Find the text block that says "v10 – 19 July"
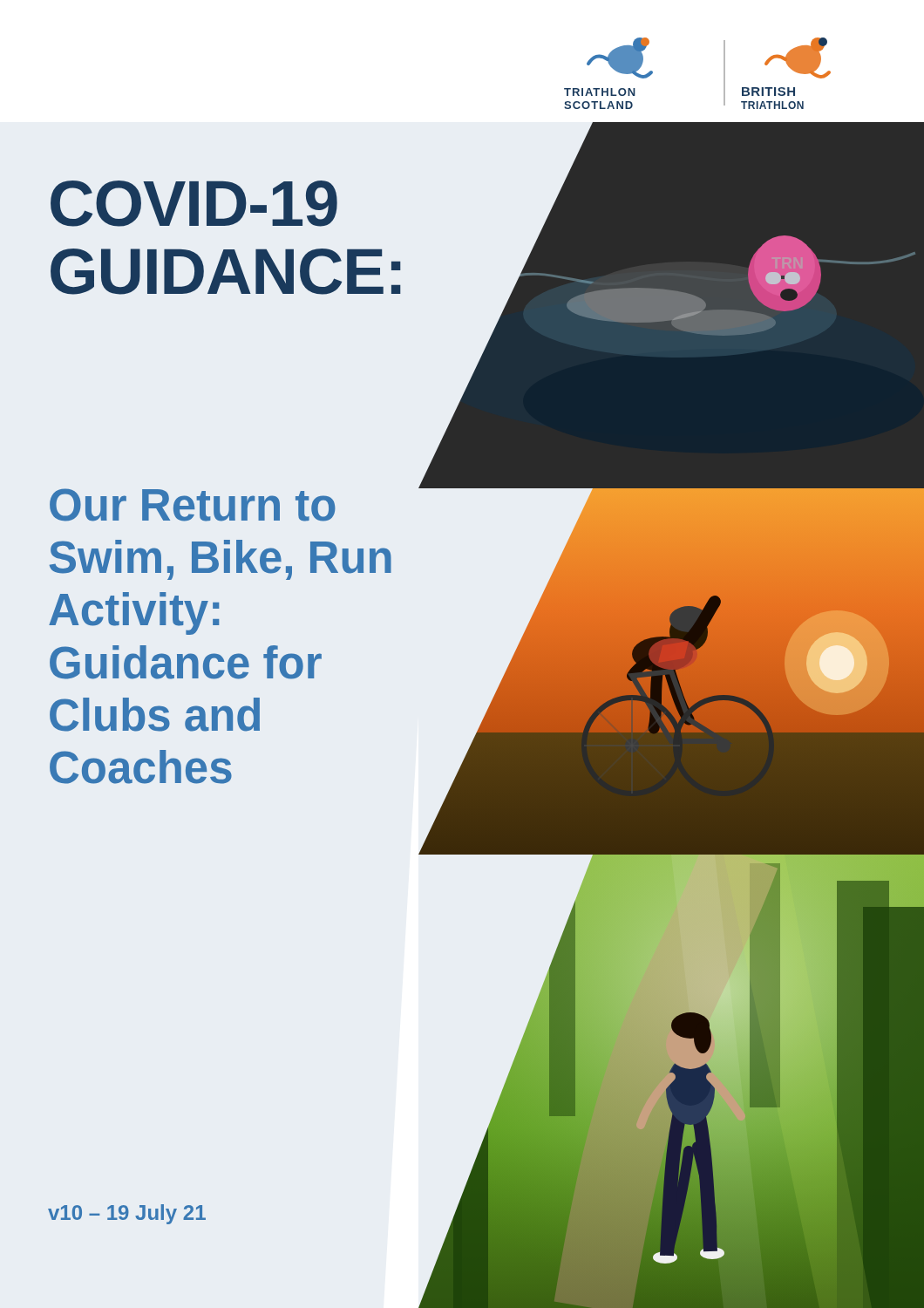 [x=127, y=1213]
